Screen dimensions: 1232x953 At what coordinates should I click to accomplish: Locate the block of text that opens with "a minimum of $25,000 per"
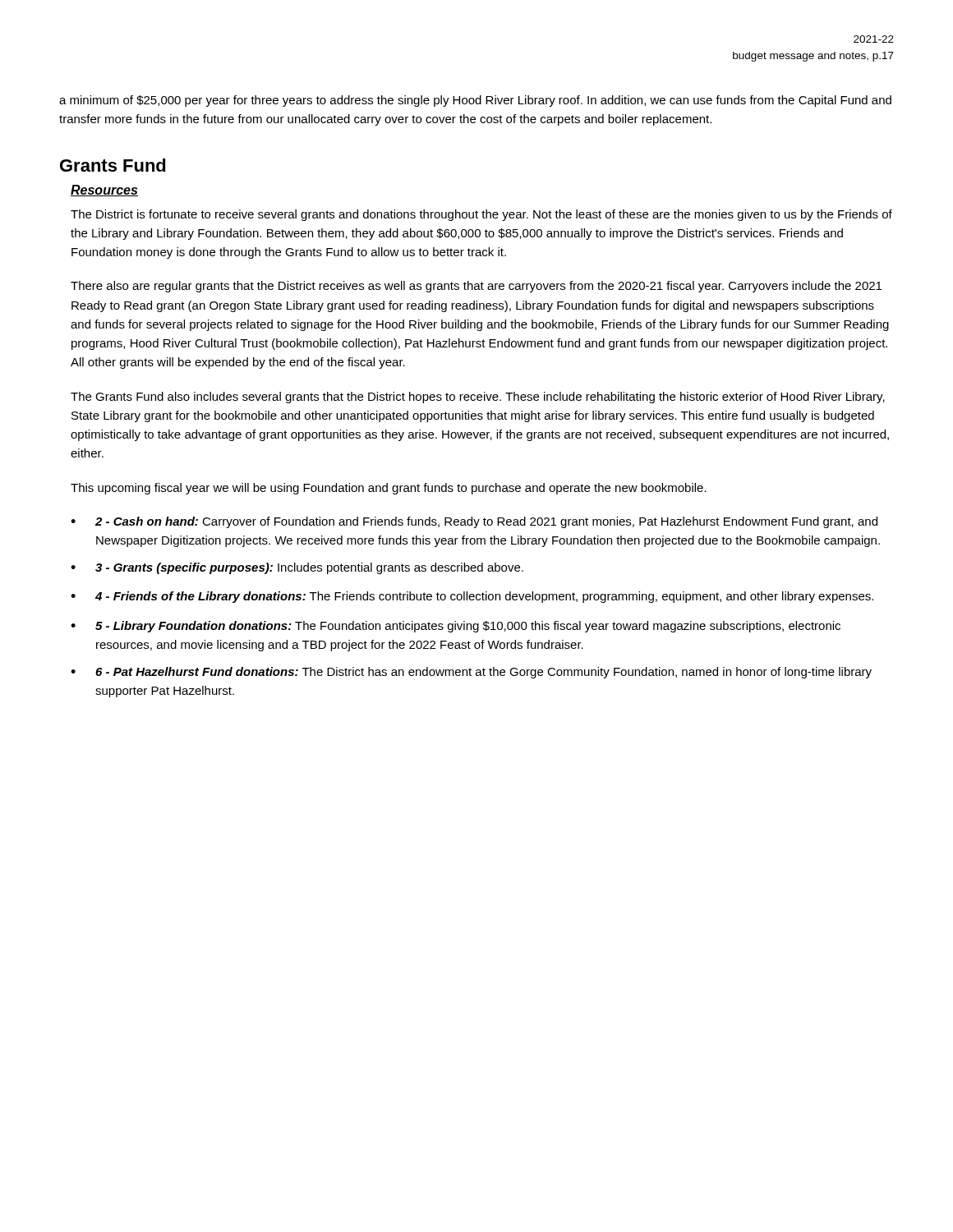click(x=476, y=109)
